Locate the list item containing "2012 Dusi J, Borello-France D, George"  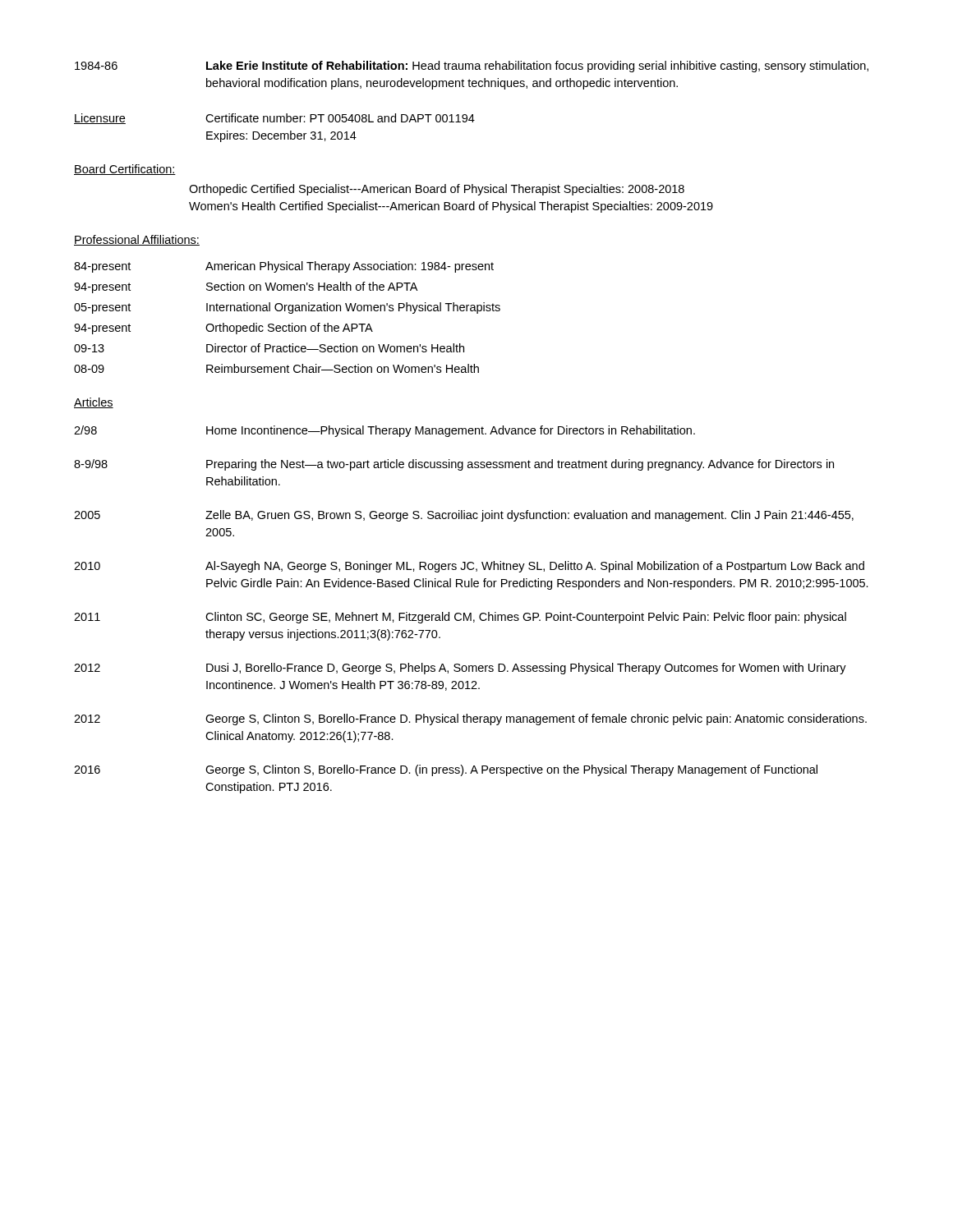[x=476, y=677]
